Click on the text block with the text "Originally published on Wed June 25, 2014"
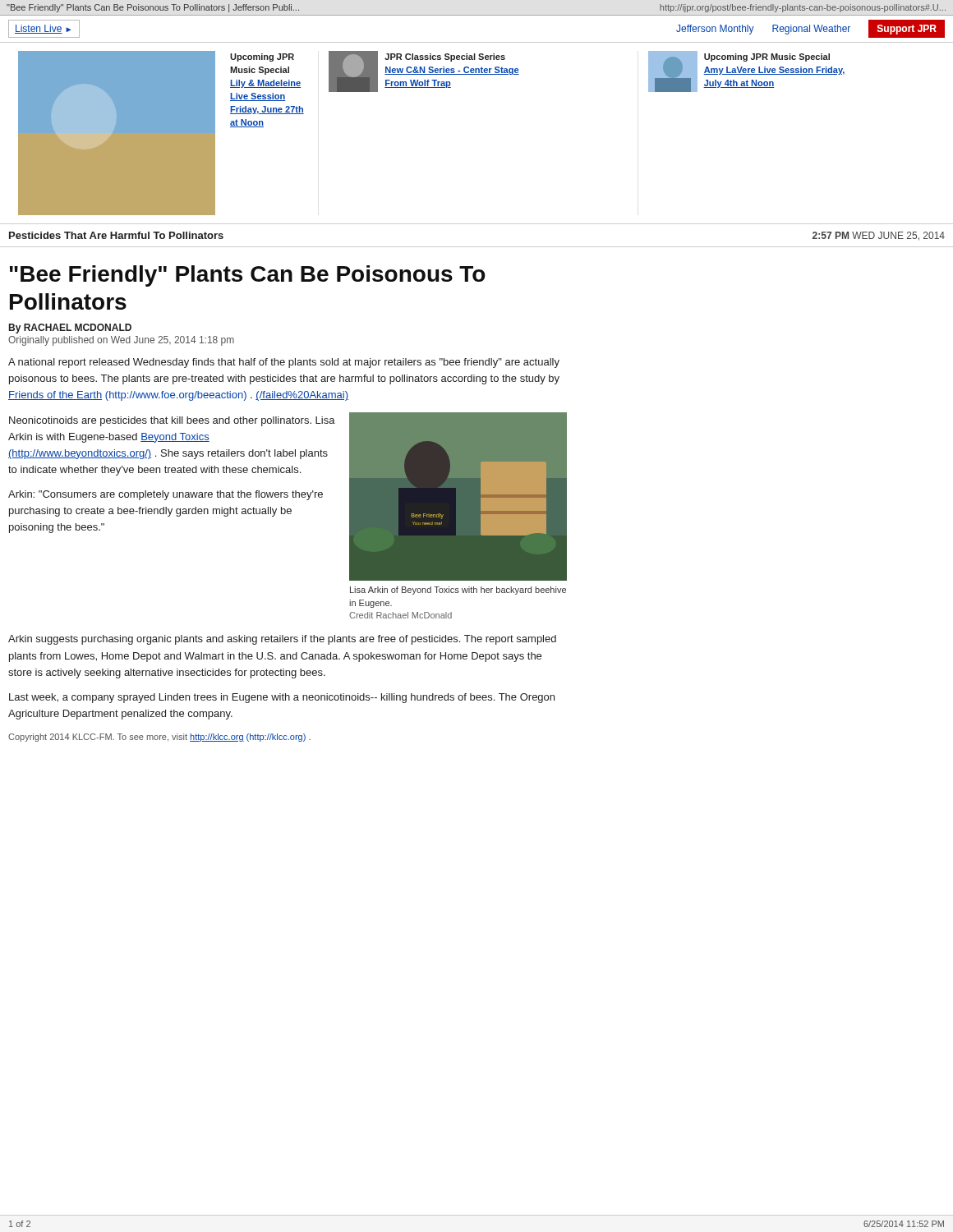Viewport: 953px width, 1232px height. [121, 340]
